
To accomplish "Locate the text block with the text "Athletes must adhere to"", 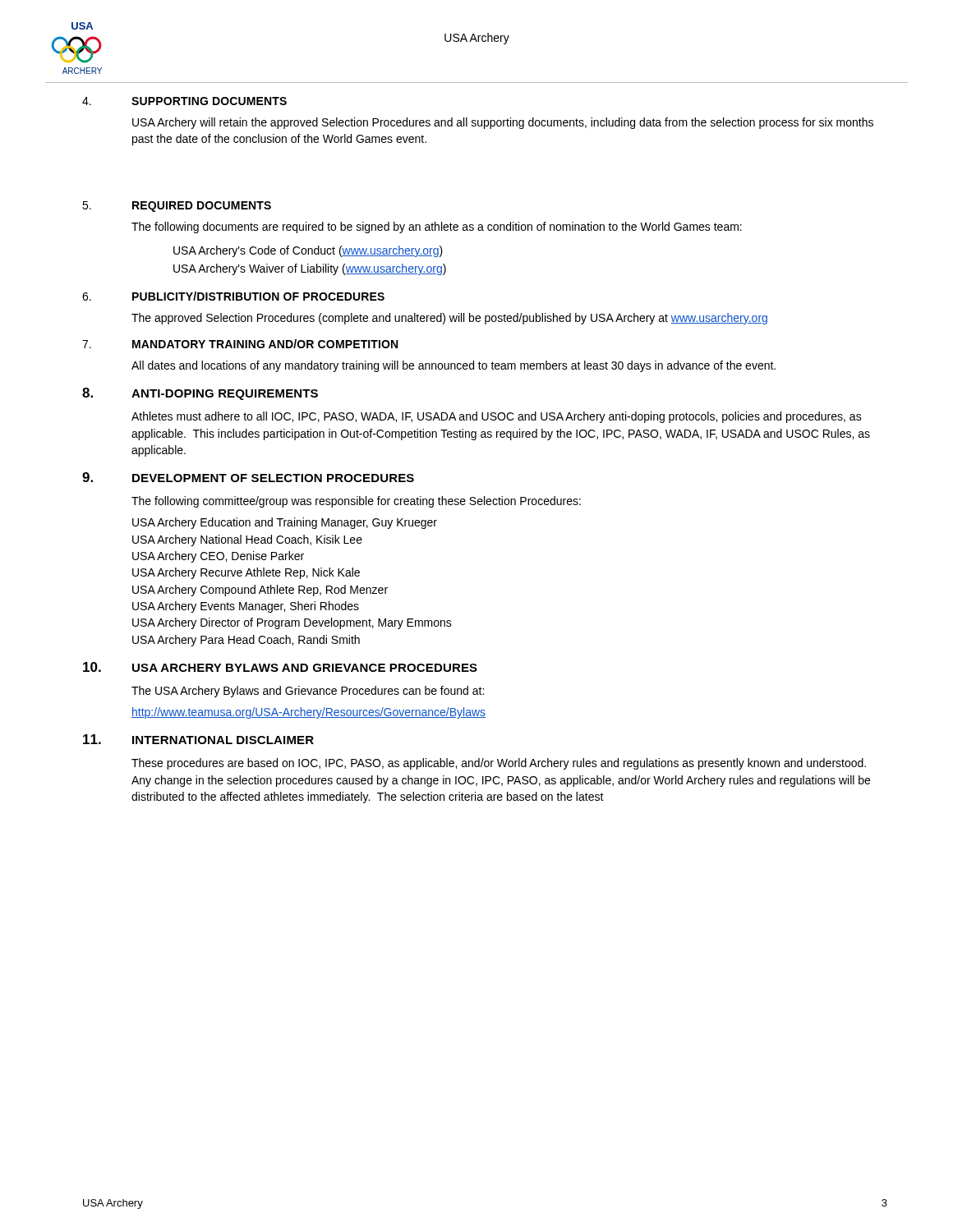I will [x=501, y=433].
